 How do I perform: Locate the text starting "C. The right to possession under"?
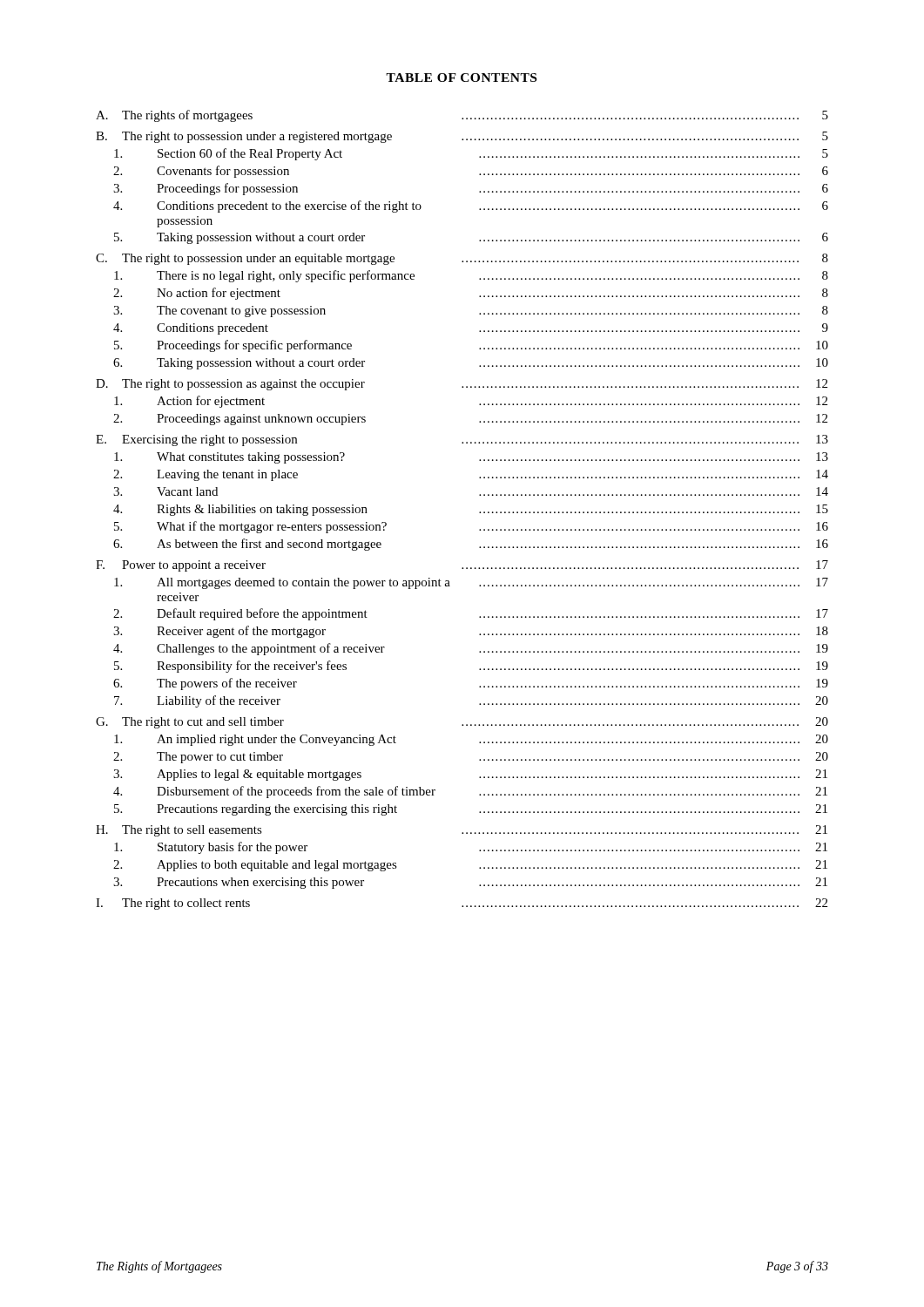(x=462, y=259)
